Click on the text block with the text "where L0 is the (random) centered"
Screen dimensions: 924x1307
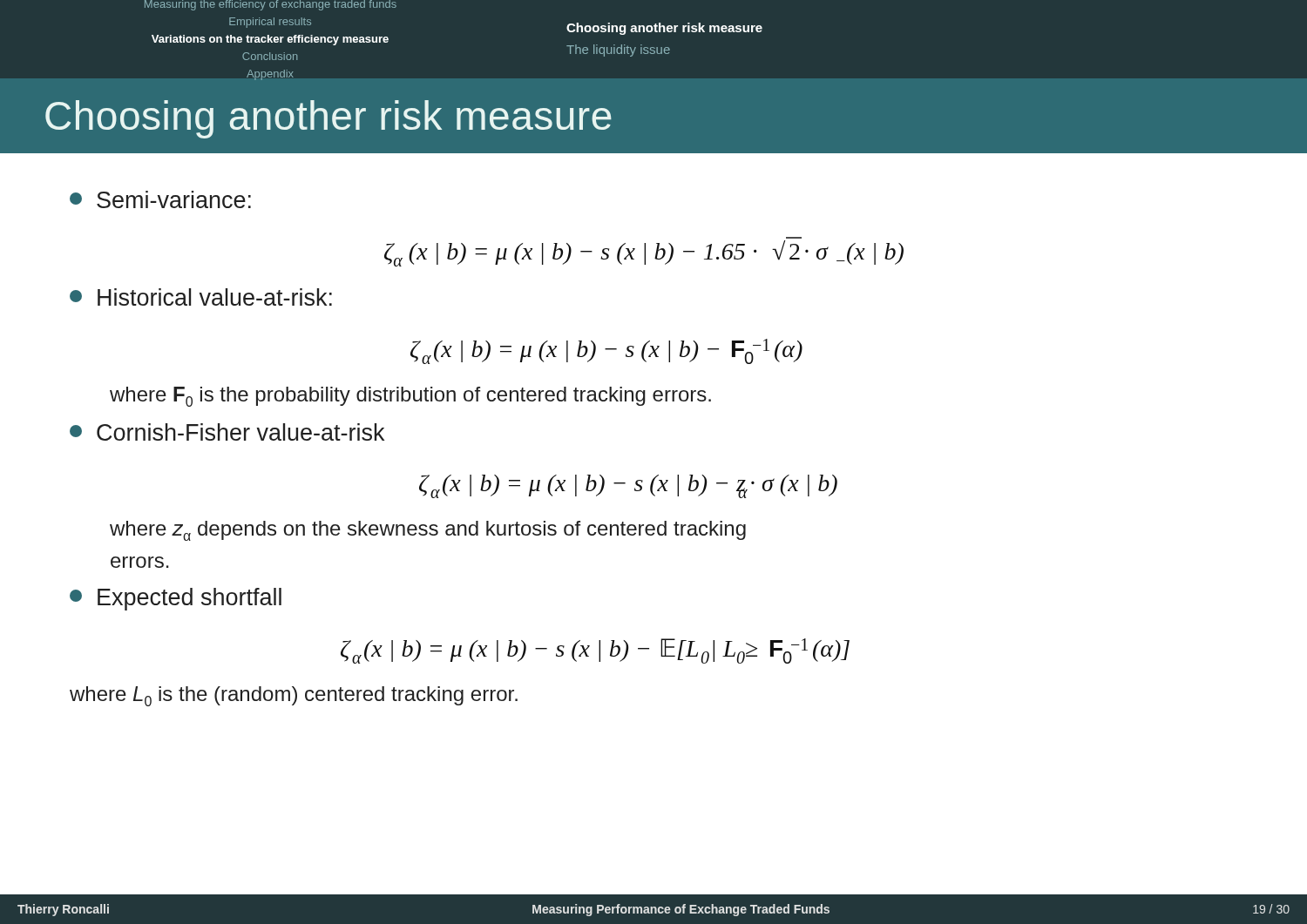tap(294, 695)
